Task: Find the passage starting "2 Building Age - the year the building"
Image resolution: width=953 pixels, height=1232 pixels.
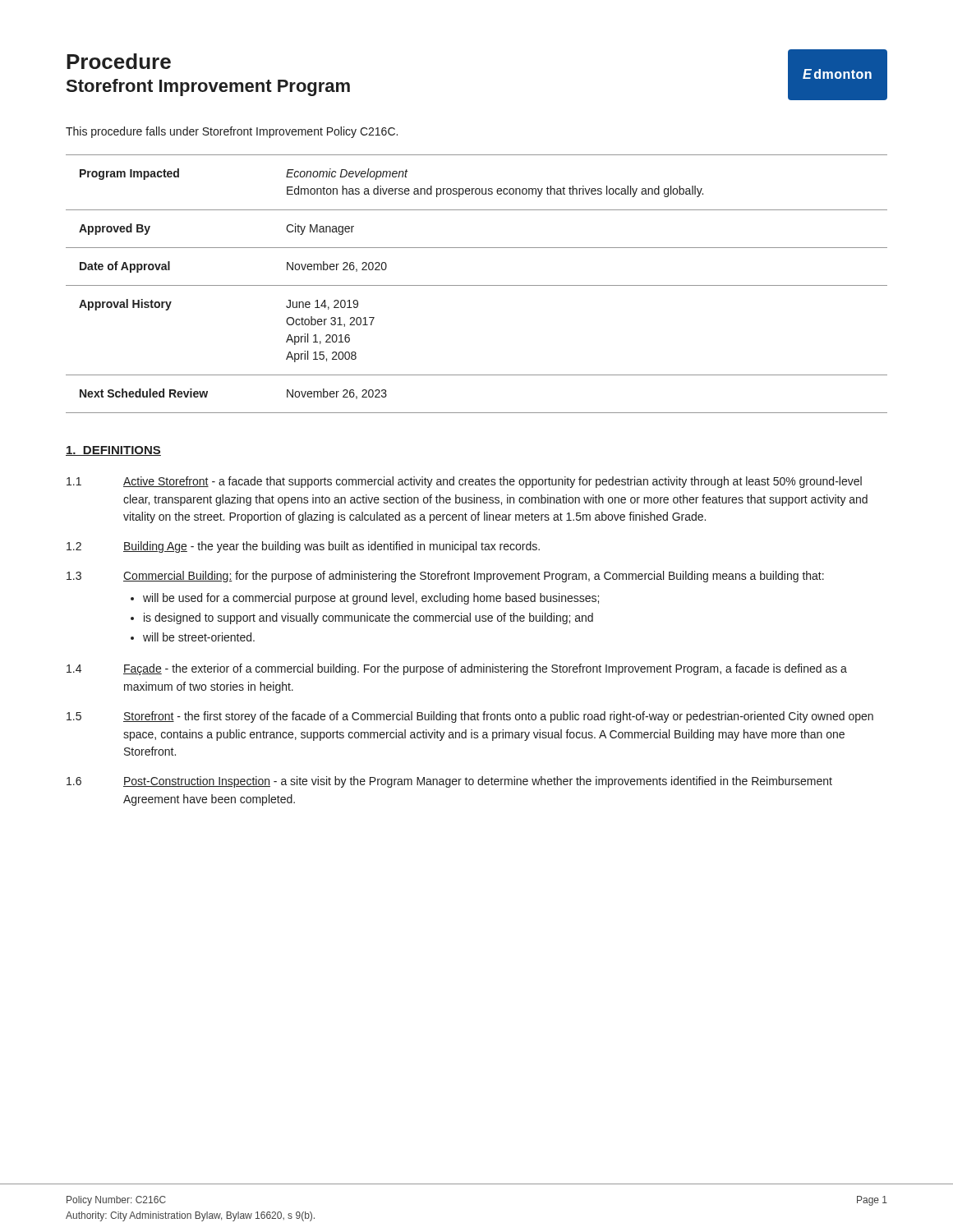Action: (476, 547)
